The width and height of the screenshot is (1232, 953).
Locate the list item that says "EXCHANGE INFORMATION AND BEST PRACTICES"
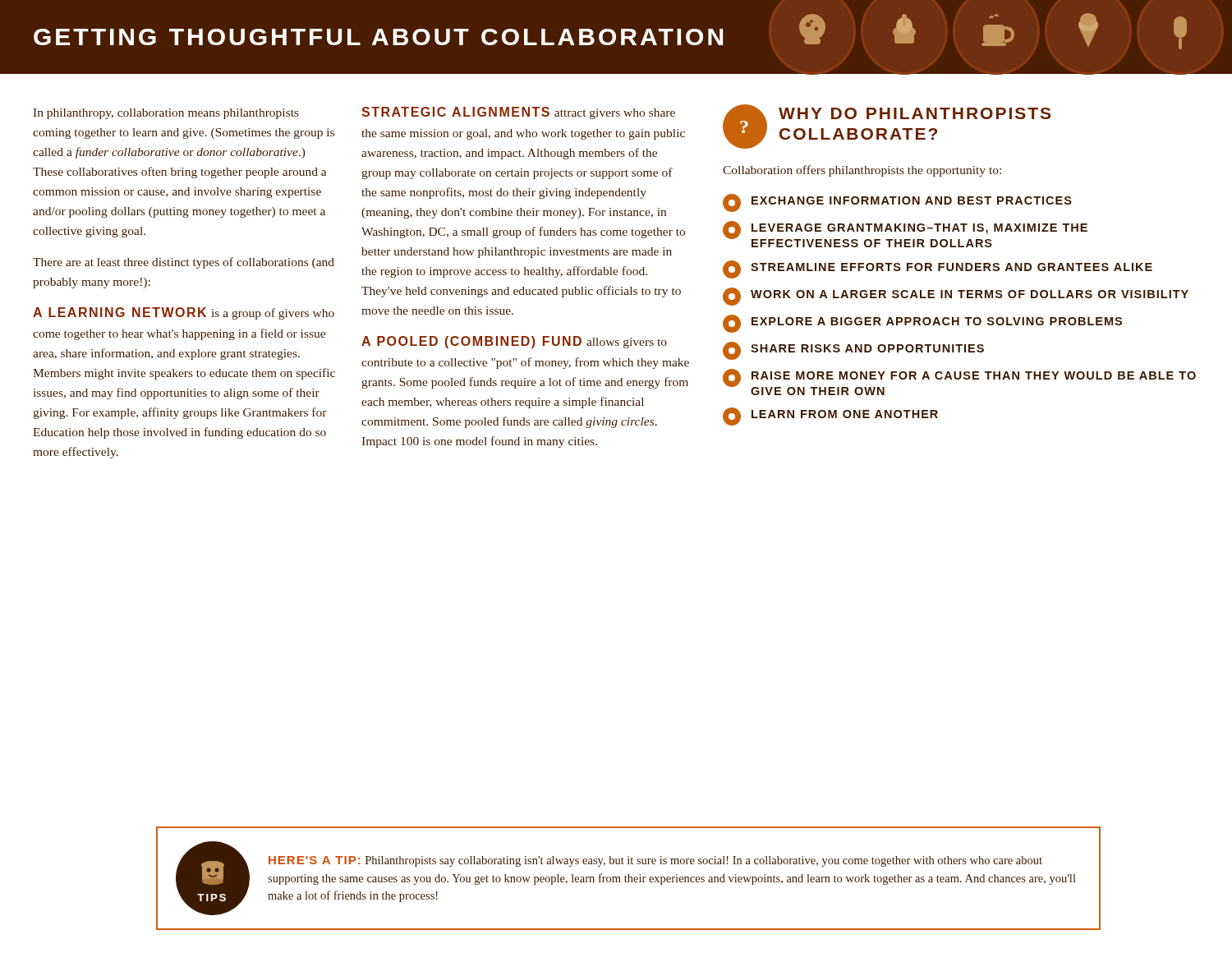[x=898, y=203]
